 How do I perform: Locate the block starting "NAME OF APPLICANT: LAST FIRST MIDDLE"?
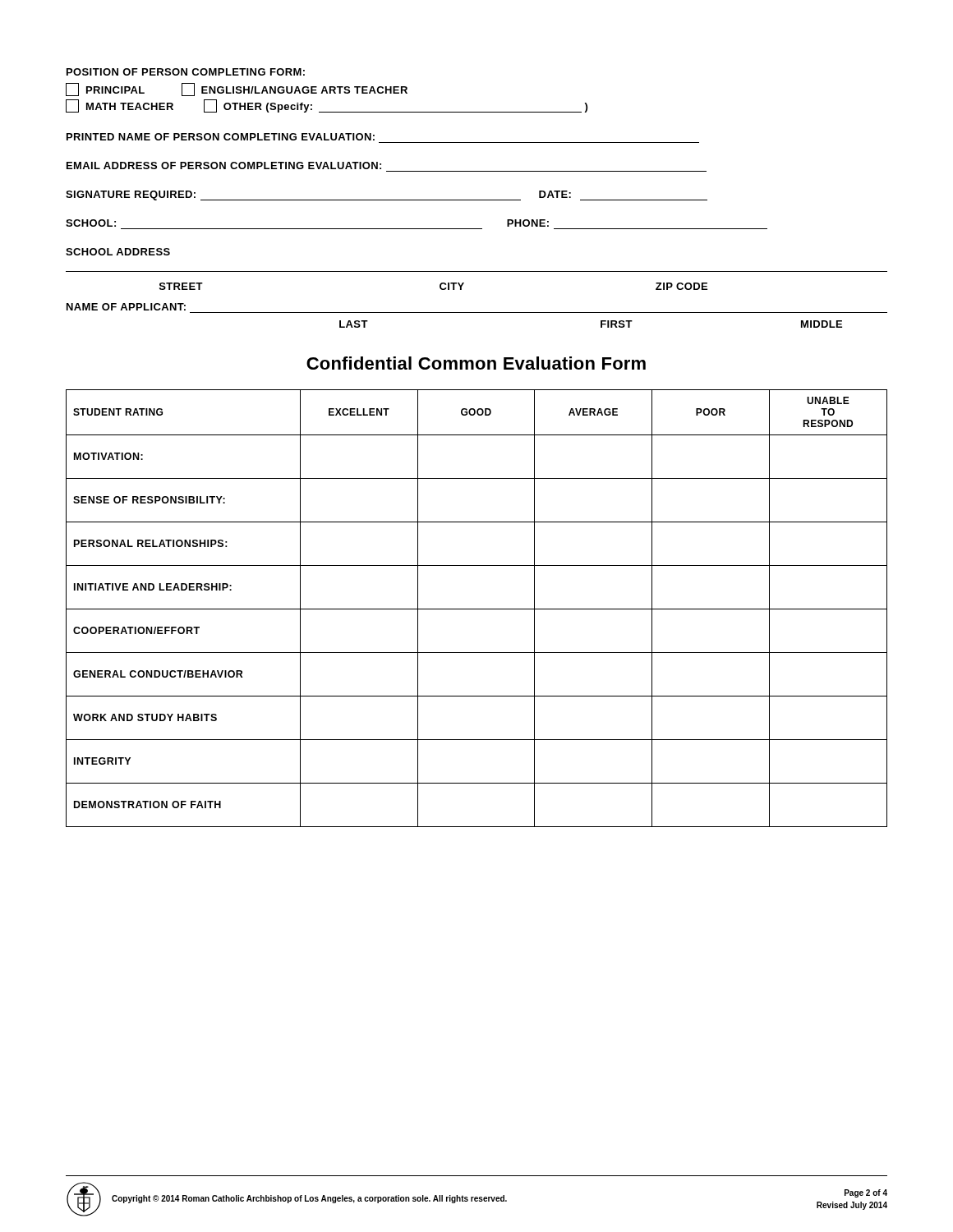(x=476, y=315)
